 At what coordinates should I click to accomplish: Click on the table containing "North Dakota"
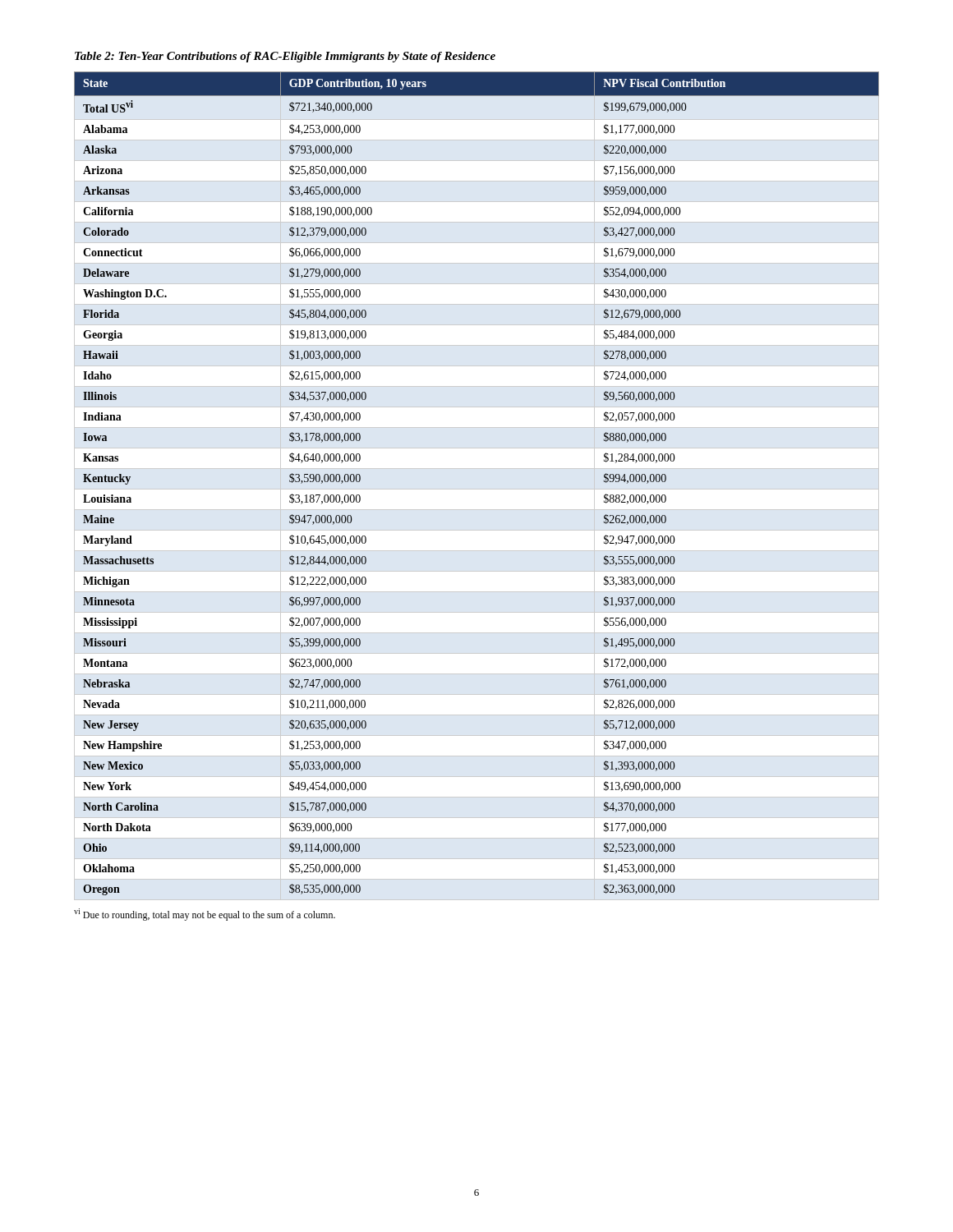[476, 486]
